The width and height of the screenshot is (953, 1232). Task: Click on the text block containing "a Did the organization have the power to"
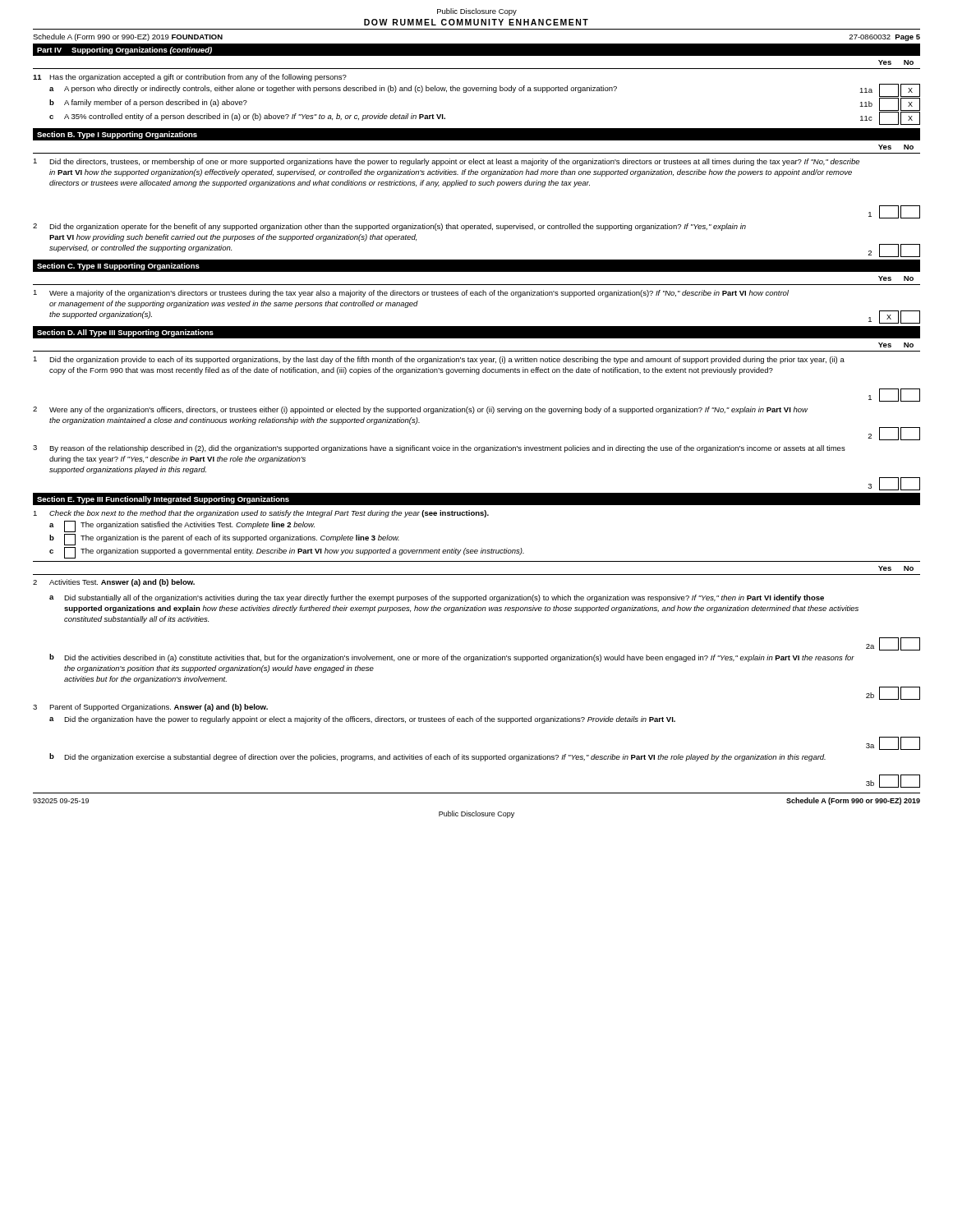[485, 732]
